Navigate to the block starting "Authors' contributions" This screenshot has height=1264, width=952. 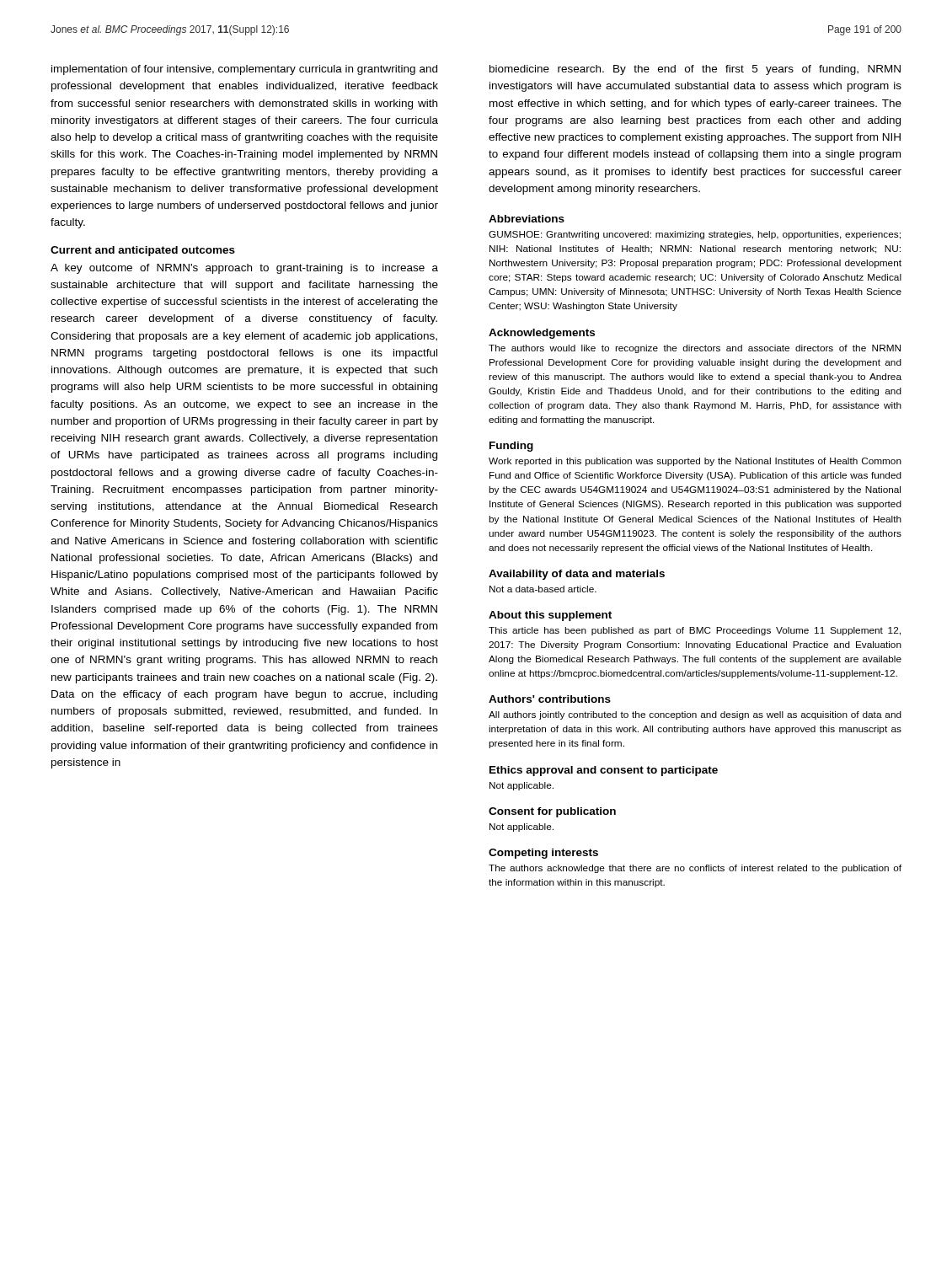tap(550, 699)
